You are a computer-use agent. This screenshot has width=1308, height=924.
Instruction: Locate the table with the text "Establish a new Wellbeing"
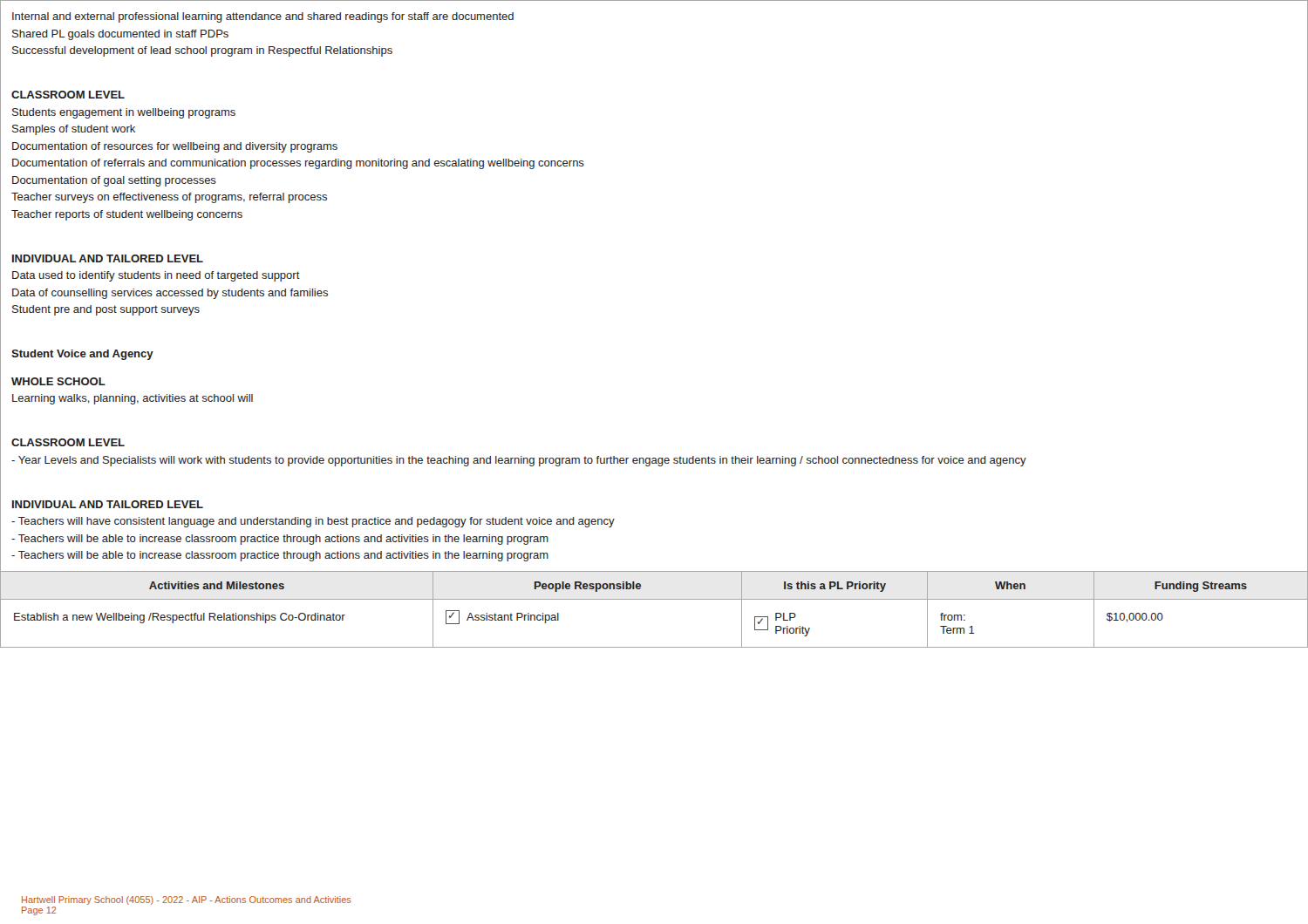point(654,623)
